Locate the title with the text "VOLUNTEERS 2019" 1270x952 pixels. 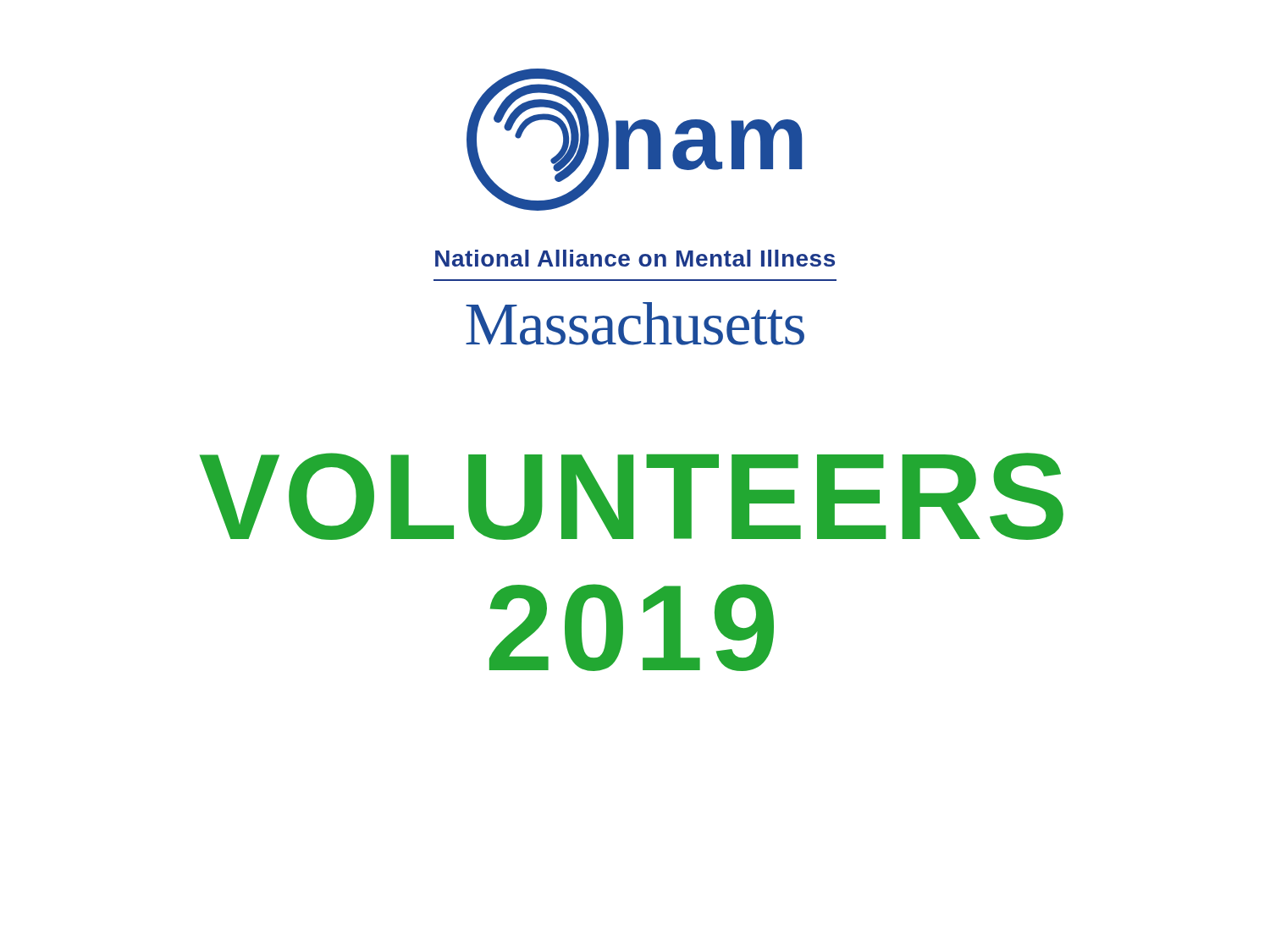pyautogui.click(x=635, y=559)
